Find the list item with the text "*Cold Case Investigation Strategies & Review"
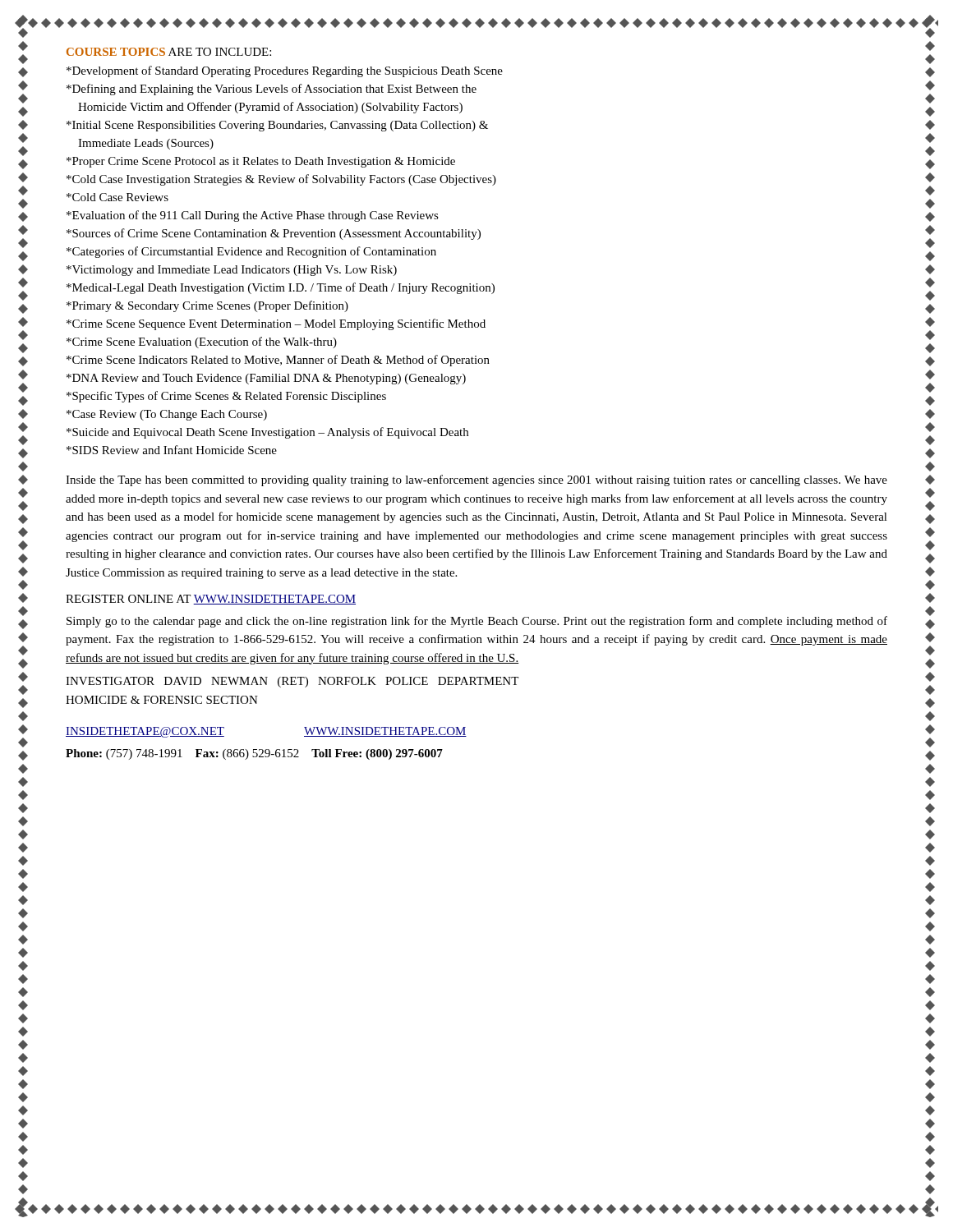 [281, 179]
